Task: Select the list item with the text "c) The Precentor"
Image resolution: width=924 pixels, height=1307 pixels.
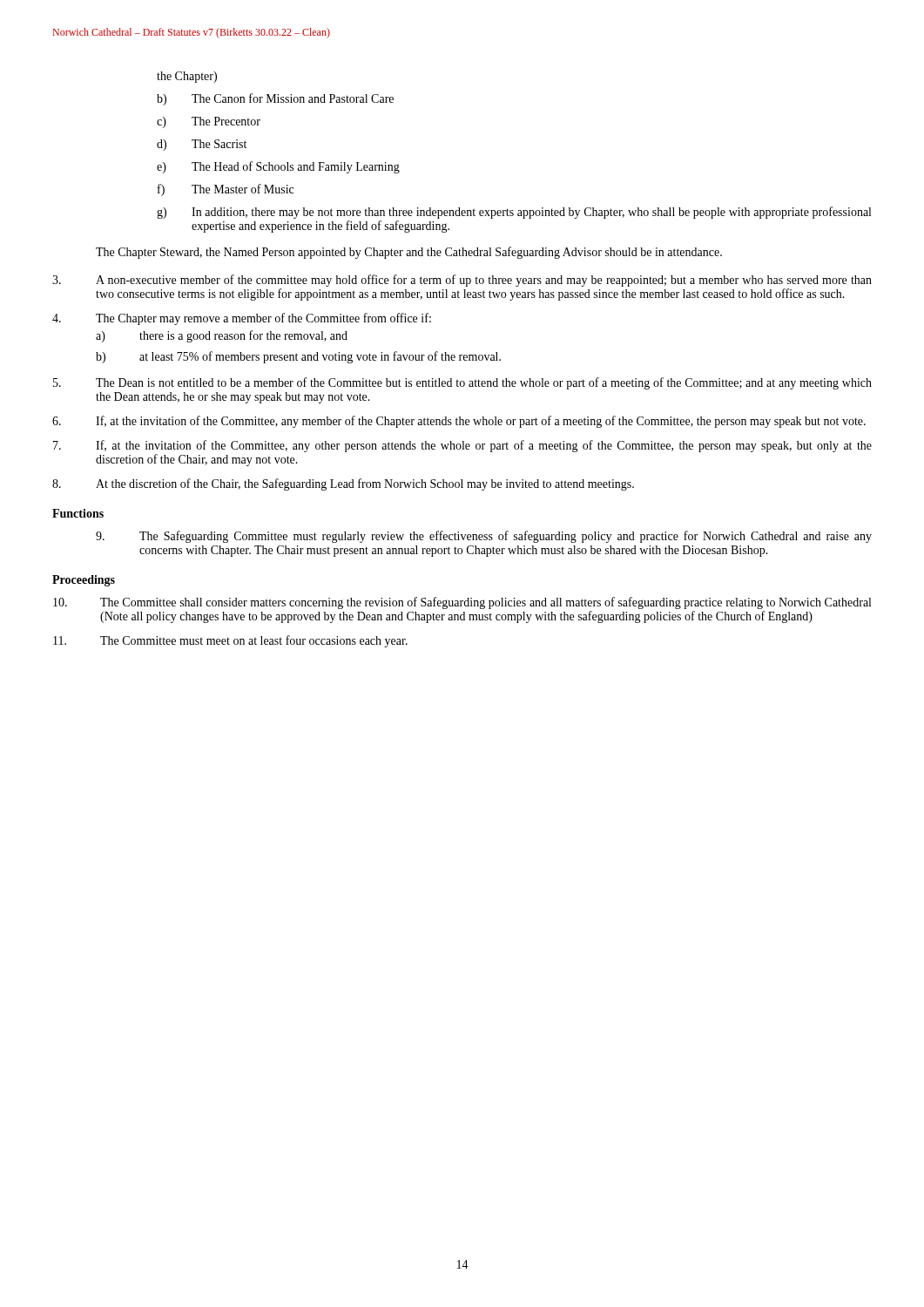Action: click(209, 122)
